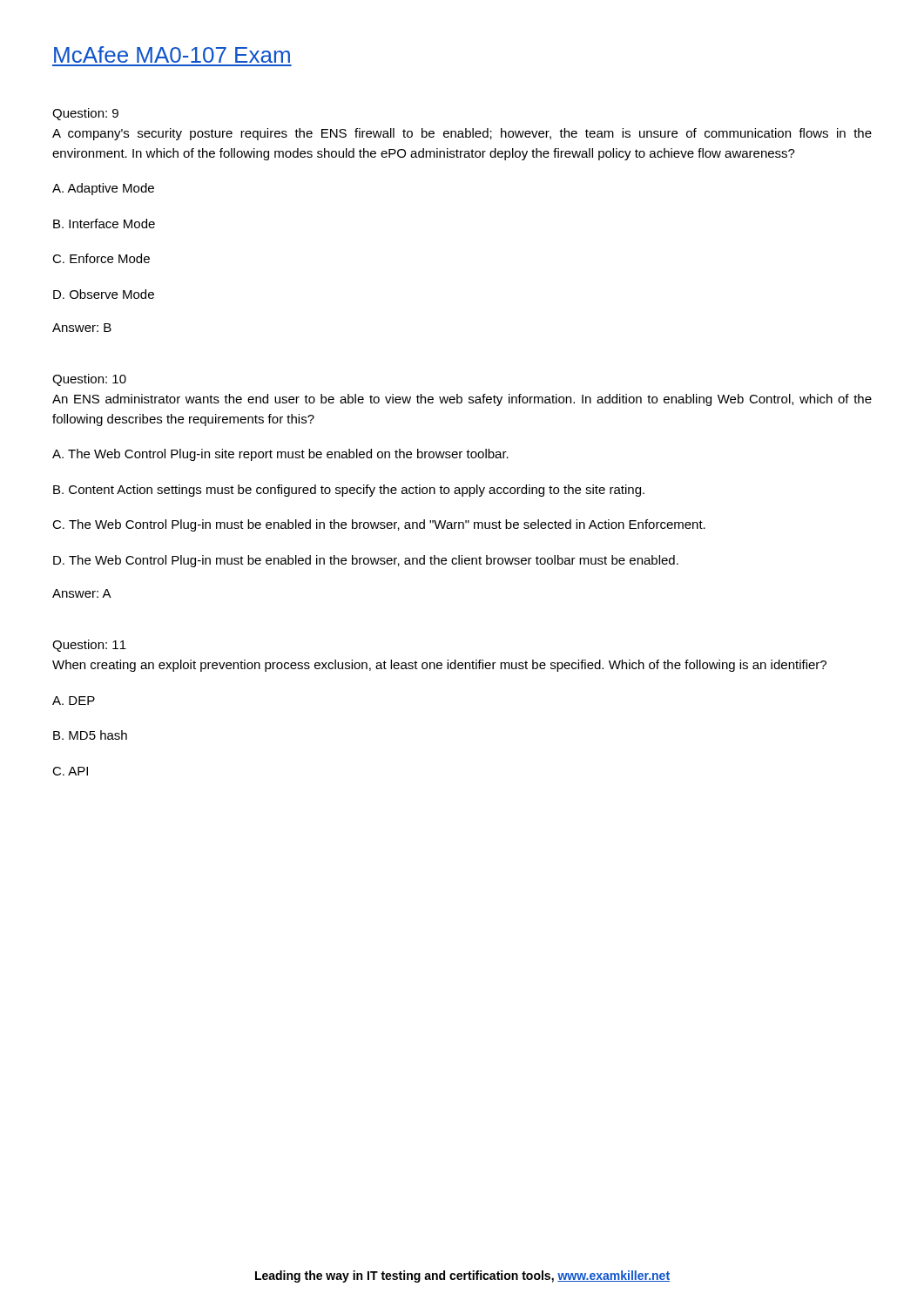This screenshot has height=1307, width=924.
Task: Navigate to the block starting "Question: 9"
Action: pos(86,113)
